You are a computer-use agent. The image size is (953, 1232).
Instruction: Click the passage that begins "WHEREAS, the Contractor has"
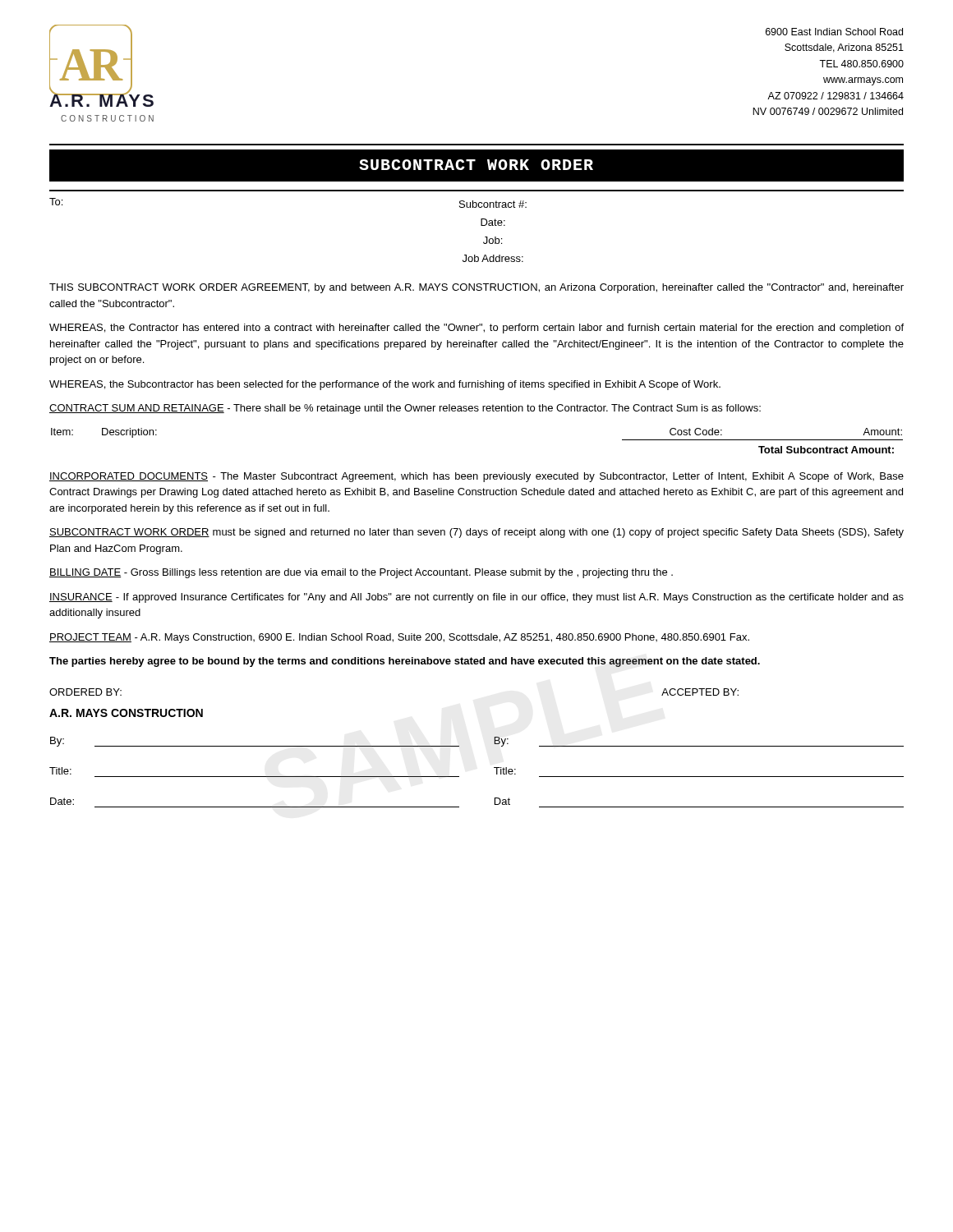[476, 343]
